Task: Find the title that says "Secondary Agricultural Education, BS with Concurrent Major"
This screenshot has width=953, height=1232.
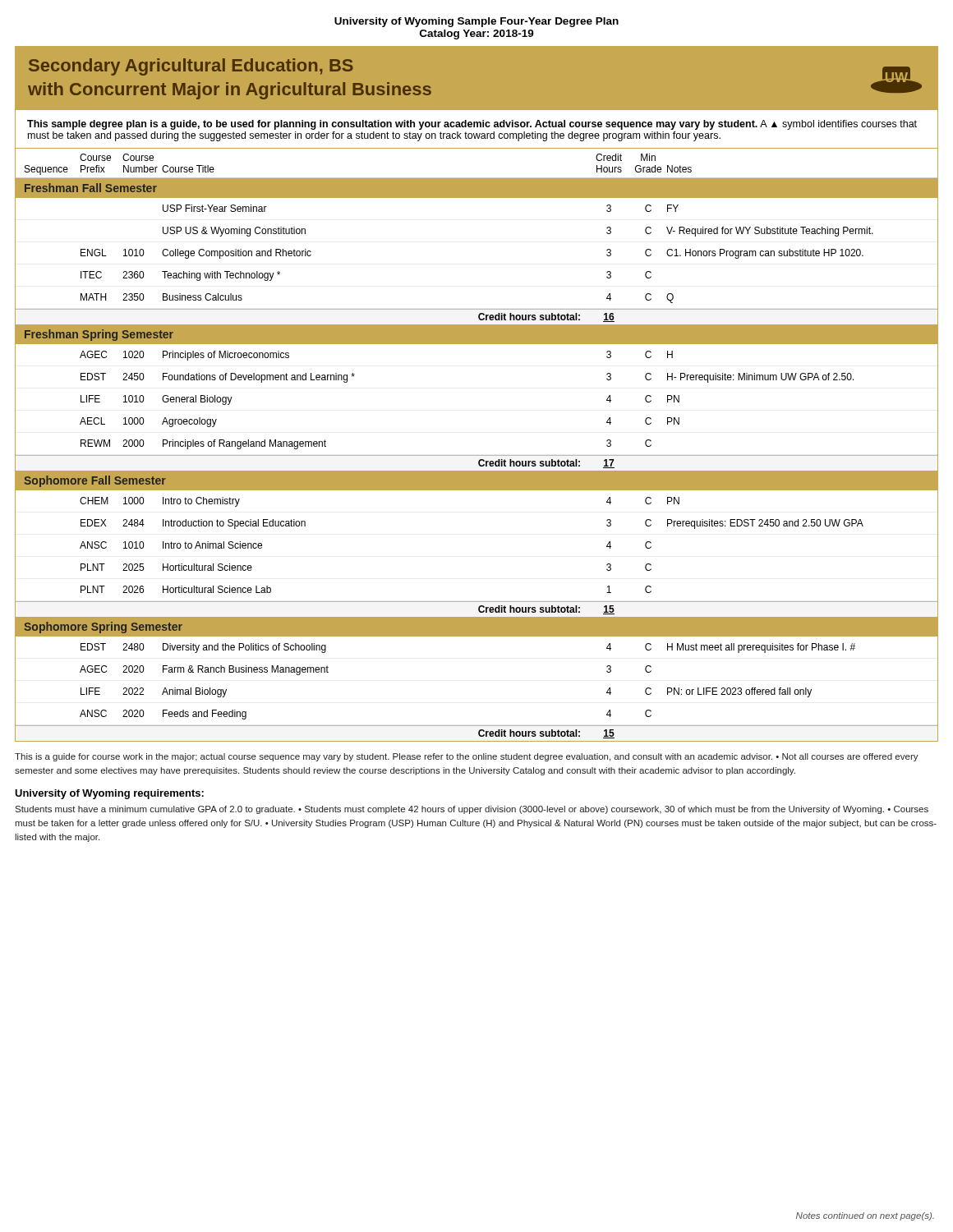Action: [x=236, y=86]
